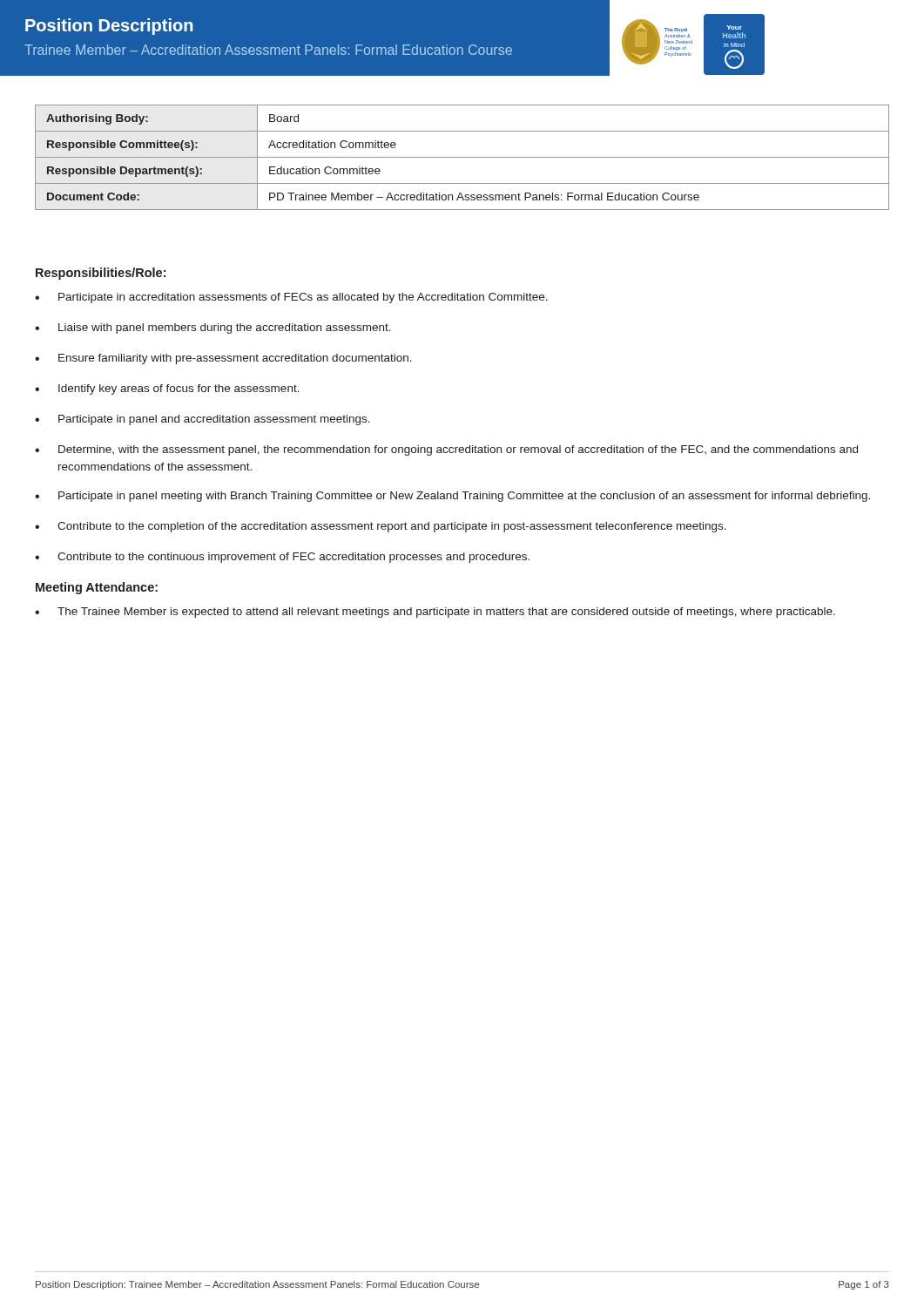Navigate to the text block starting "• Contribute to the completion of"
This screenshot has width=924, height=1307.
pos(462,527)
